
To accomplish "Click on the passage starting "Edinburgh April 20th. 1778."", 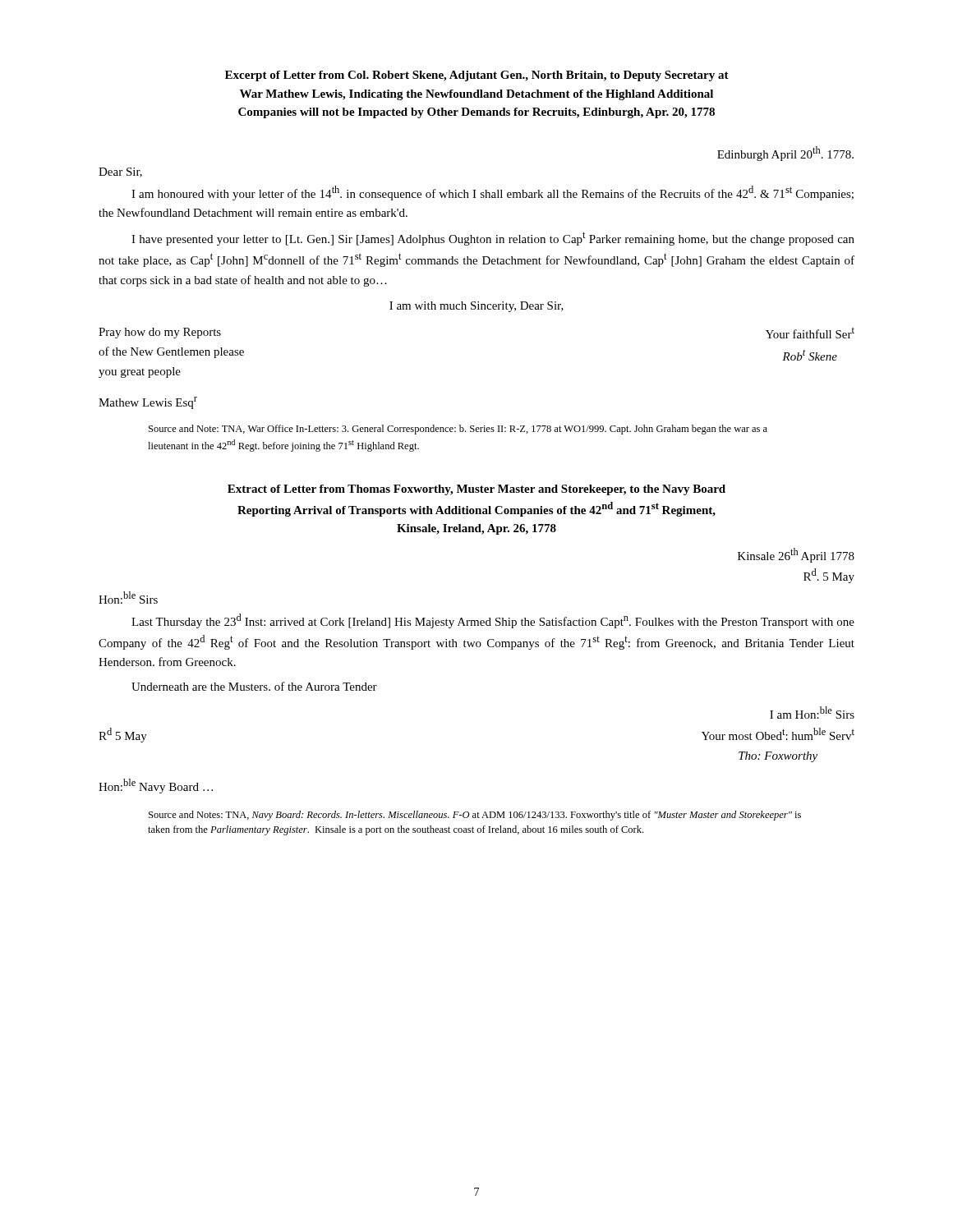I will click(786, 152).
